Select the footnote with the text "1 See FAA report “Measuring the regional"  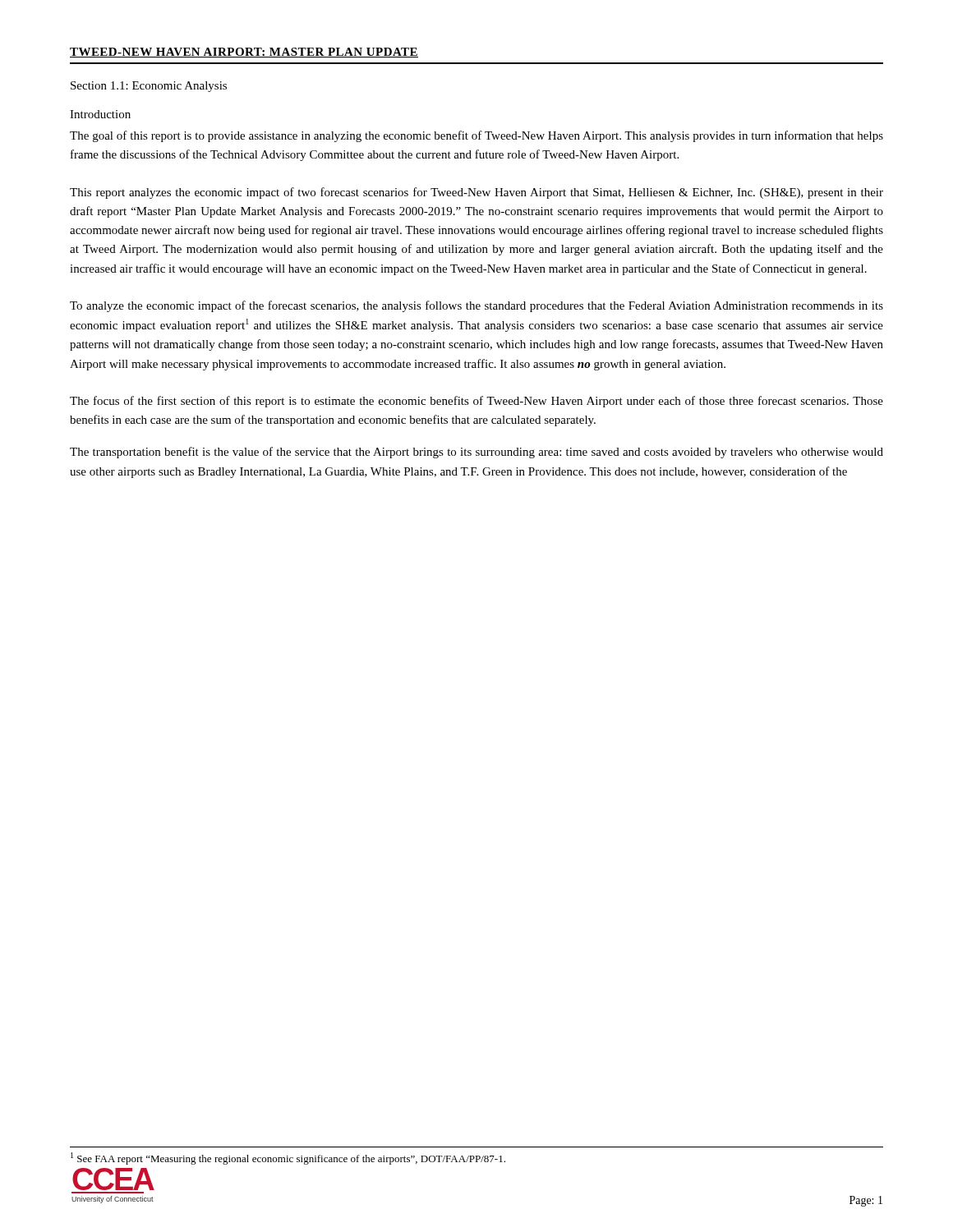coord(434,1164)
